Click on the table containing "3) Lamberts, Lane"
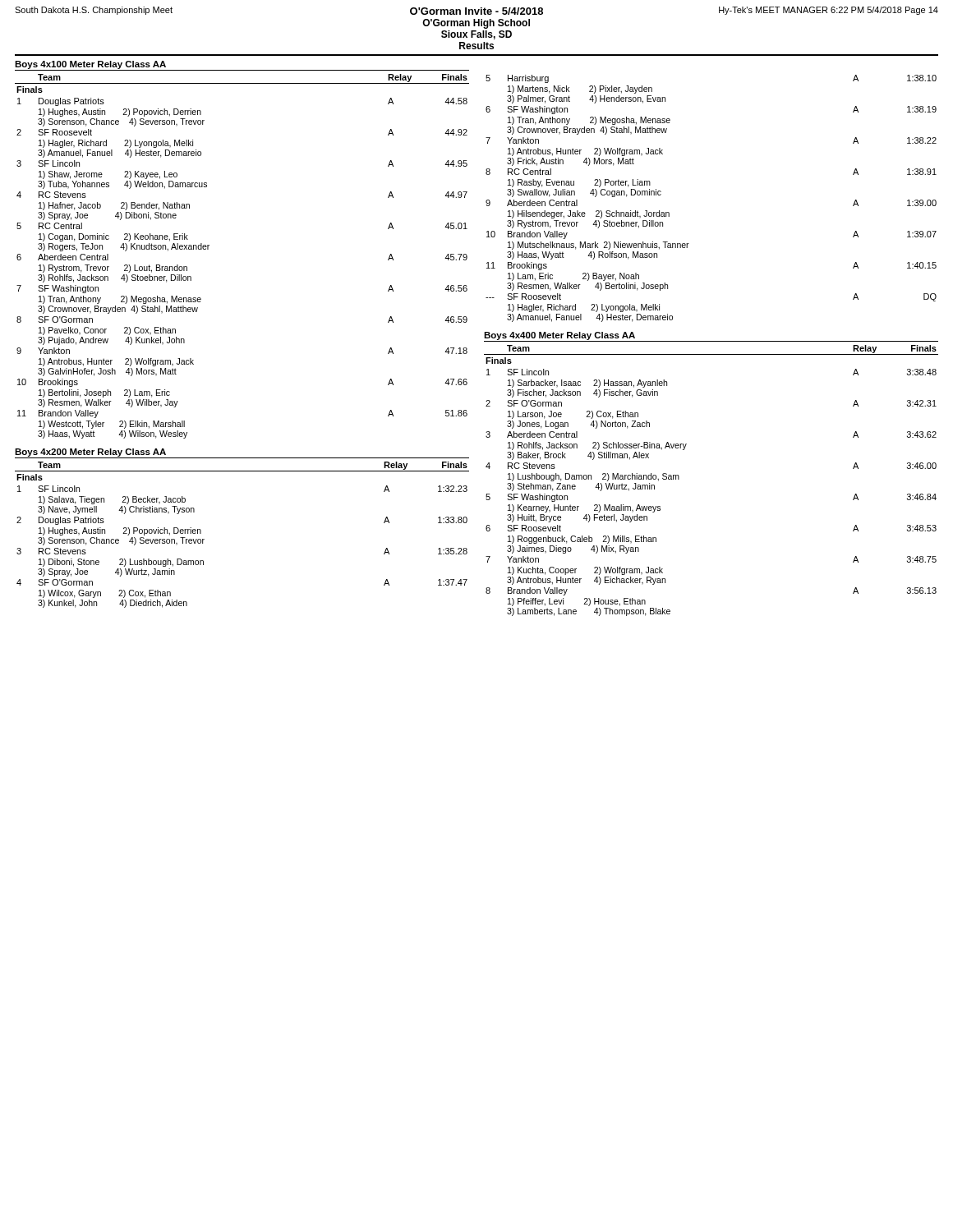 coord(711,479)
